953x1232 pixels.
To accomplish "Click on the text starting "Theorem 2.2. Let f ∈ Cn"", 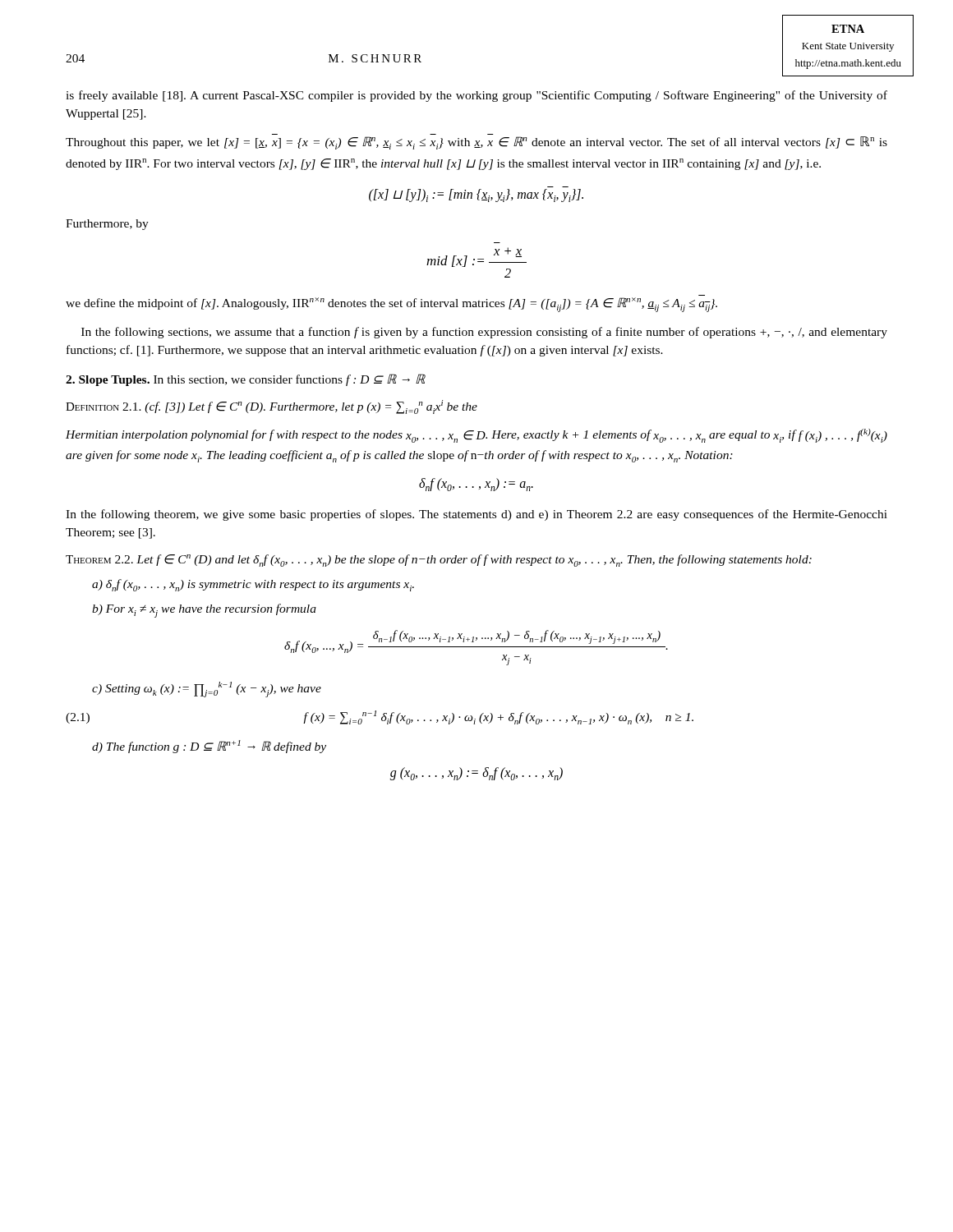I will click(x=439, y=559).
